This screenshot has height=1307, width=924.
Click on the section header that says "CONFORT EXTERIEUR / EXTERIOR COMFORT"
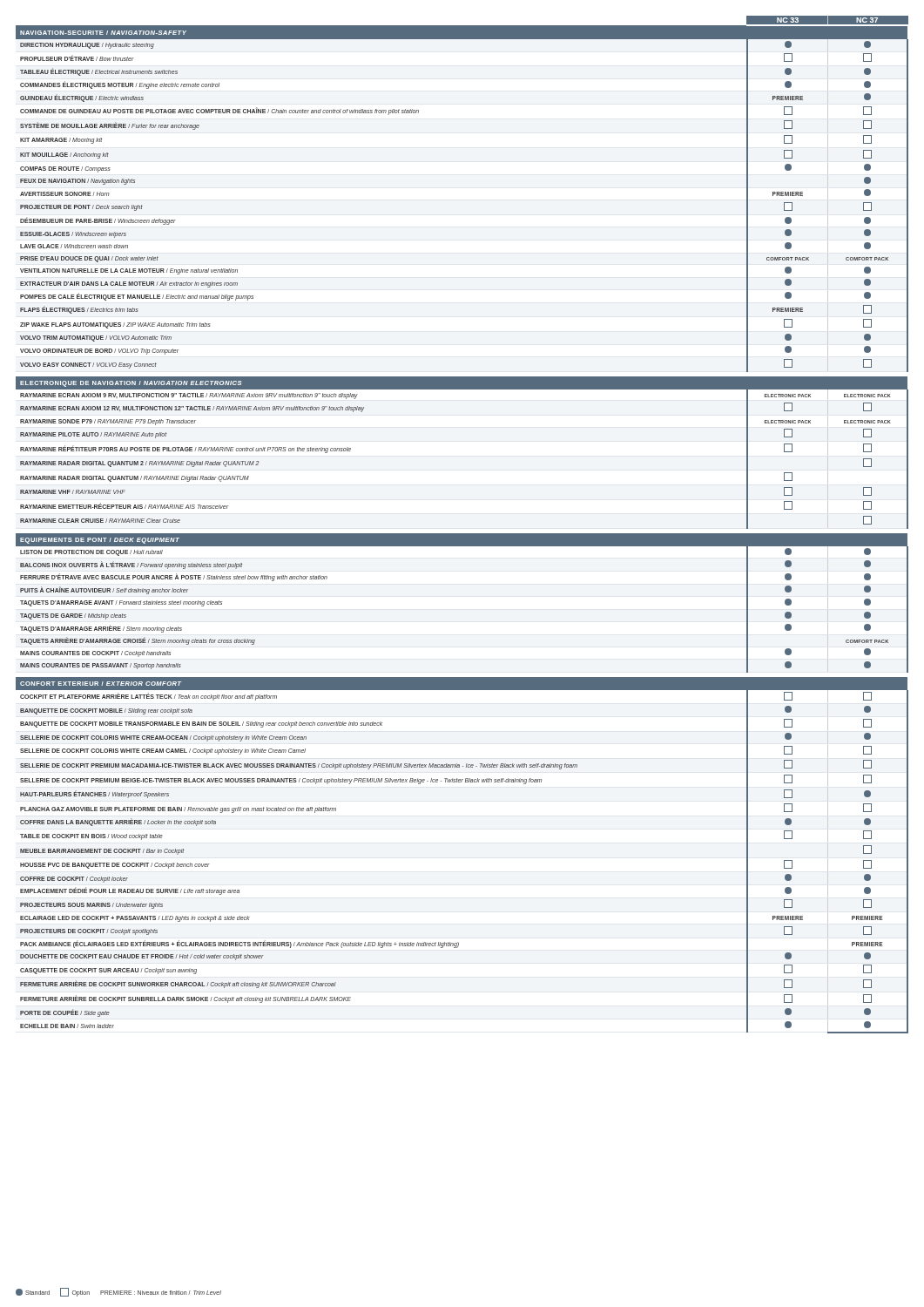click(x=462, y=683)
